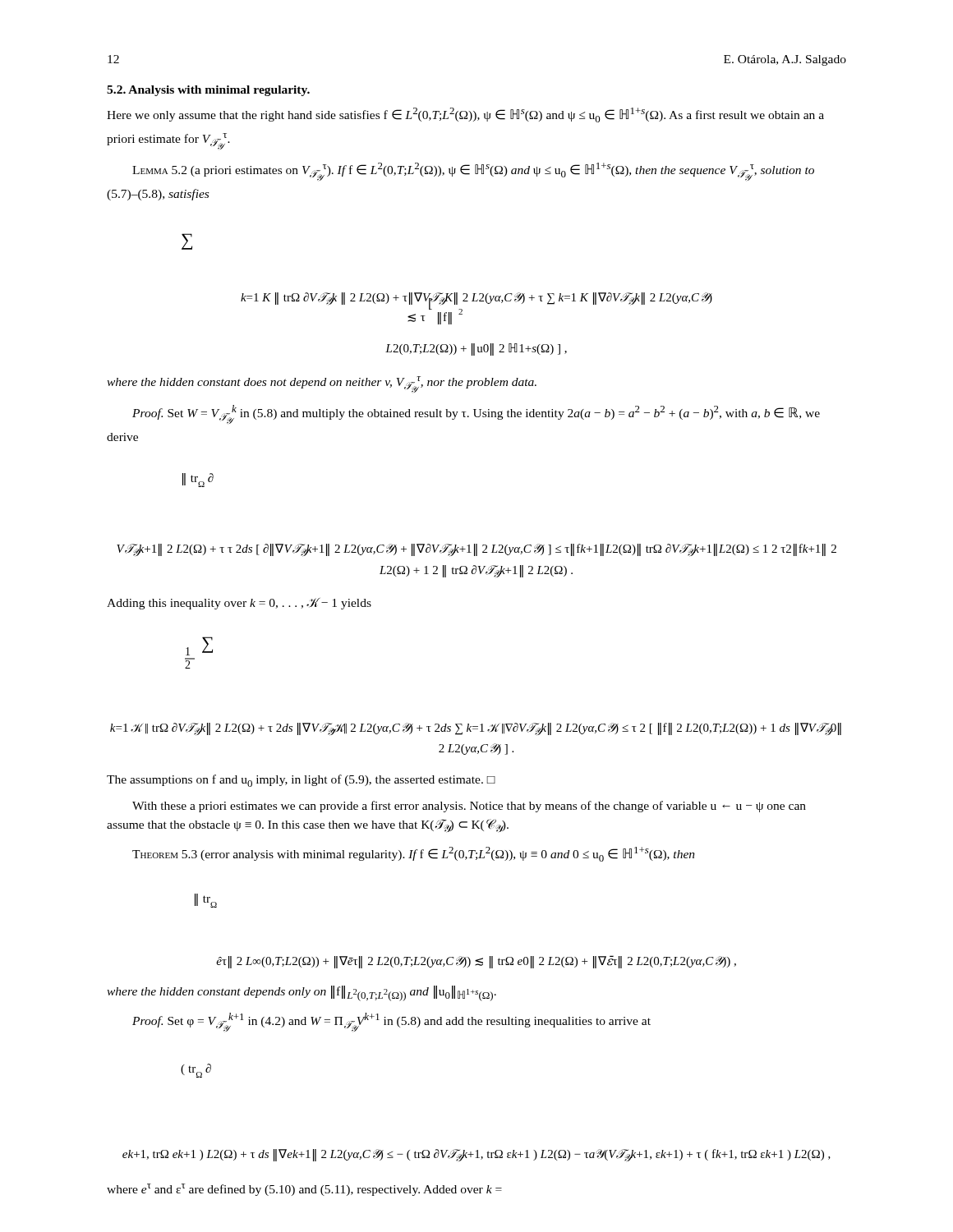The height and width of the screenshot is (1232, 953).
Task: Click on the block starting "5.2. Analysis with minimal"
Action: coord(208,91)
